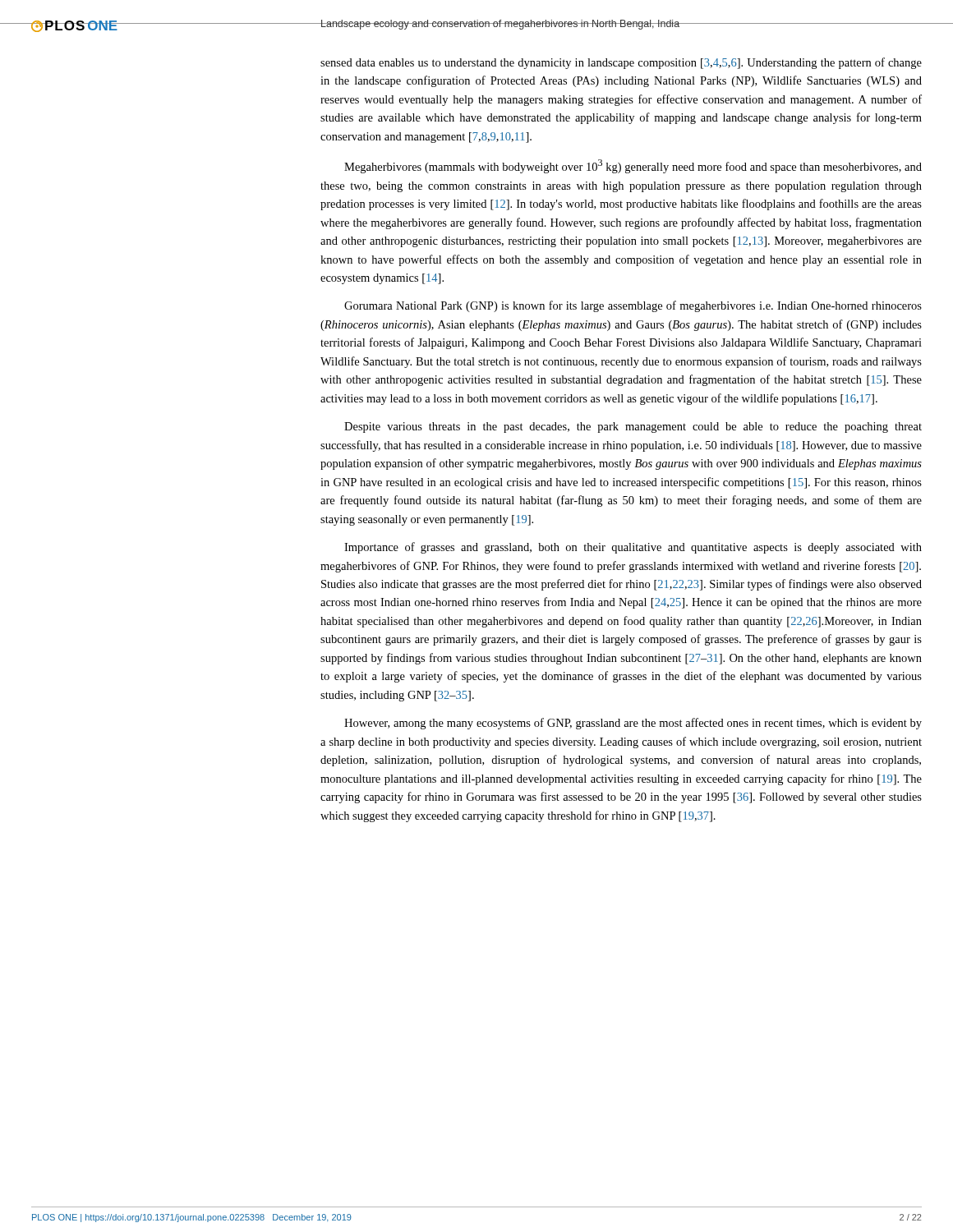Screen dimensions: 1232x953
Task: Locate the text block containing "sensed data enables"
Action: (621, 99)
